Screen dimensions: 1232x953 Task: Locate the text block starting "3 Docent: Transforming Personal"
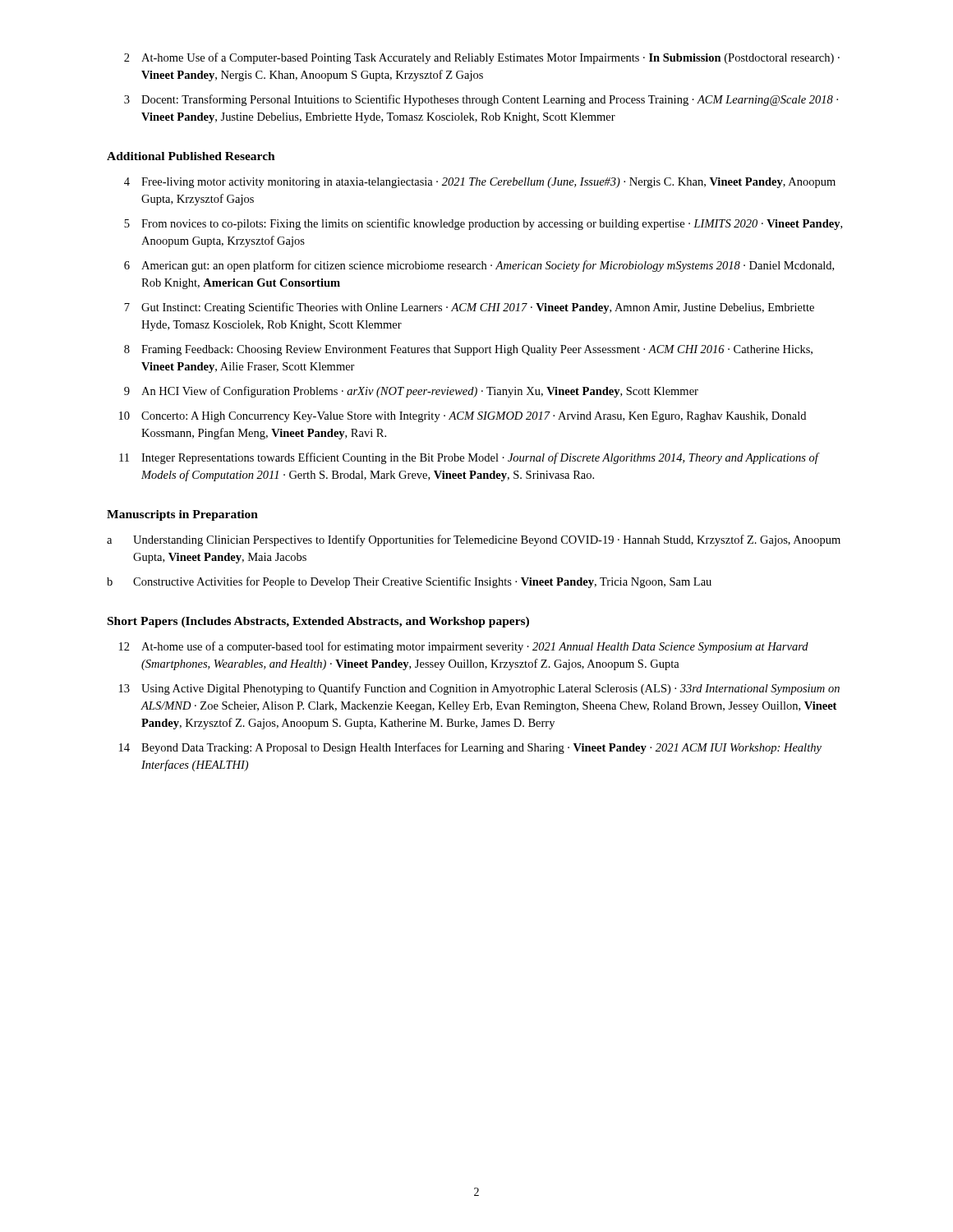[x=476, y=108]
